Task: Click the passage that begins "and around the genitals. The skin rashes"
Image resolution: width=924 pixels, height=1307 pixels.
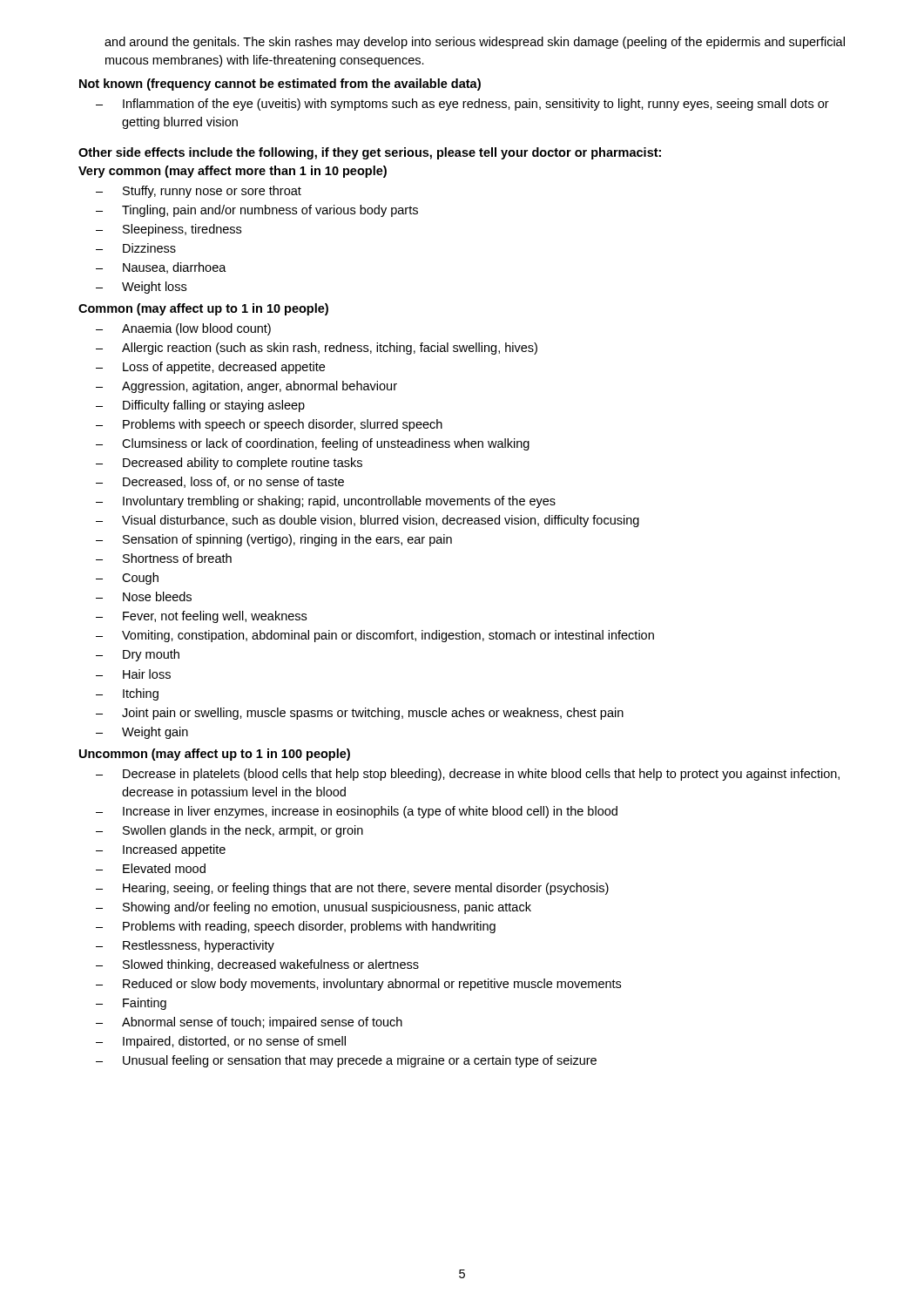Action: [475, 51]
